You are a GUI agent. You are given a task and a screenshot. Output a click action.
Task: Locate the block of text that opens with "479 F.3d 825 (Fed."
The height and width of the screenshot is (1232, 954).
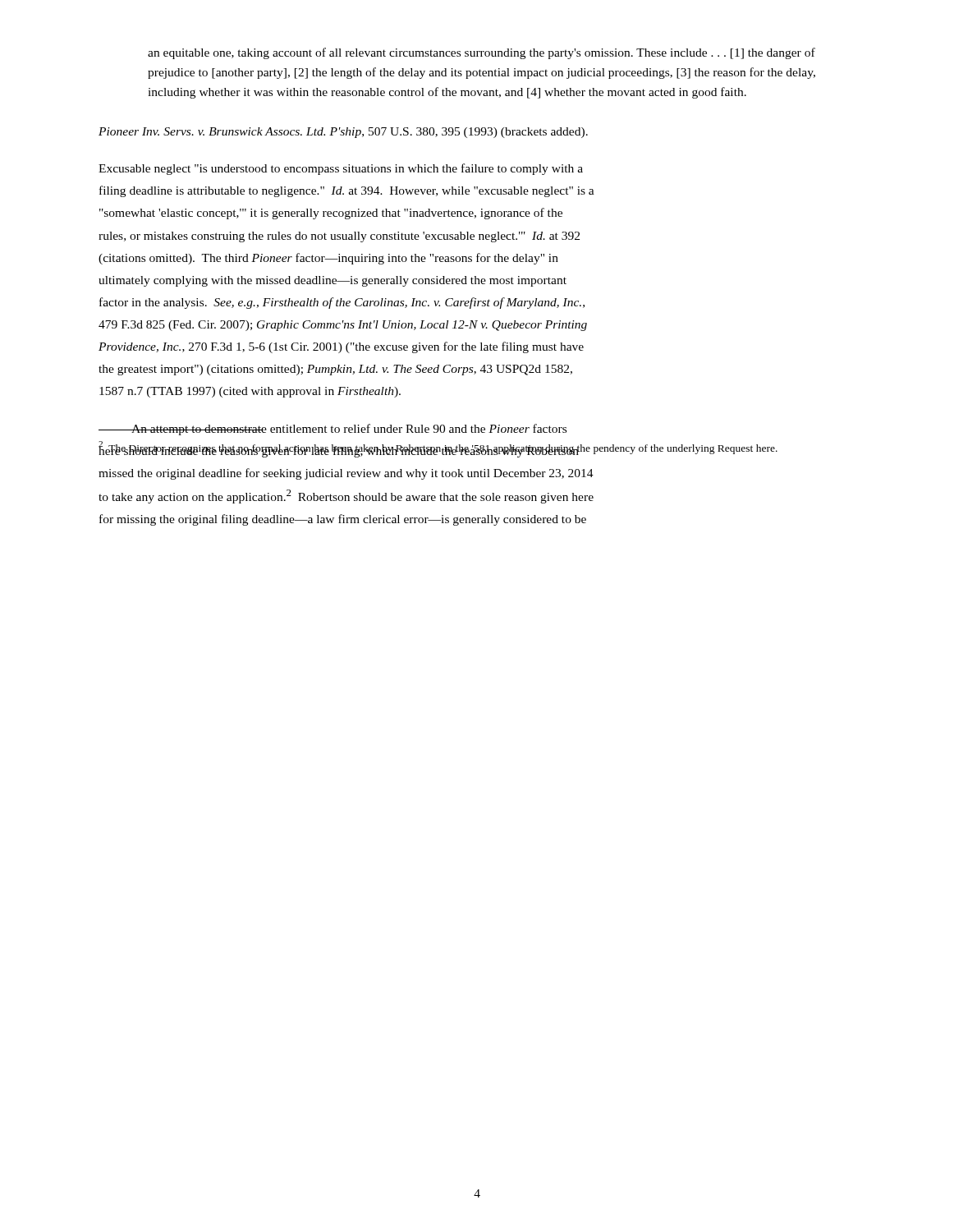343,324
